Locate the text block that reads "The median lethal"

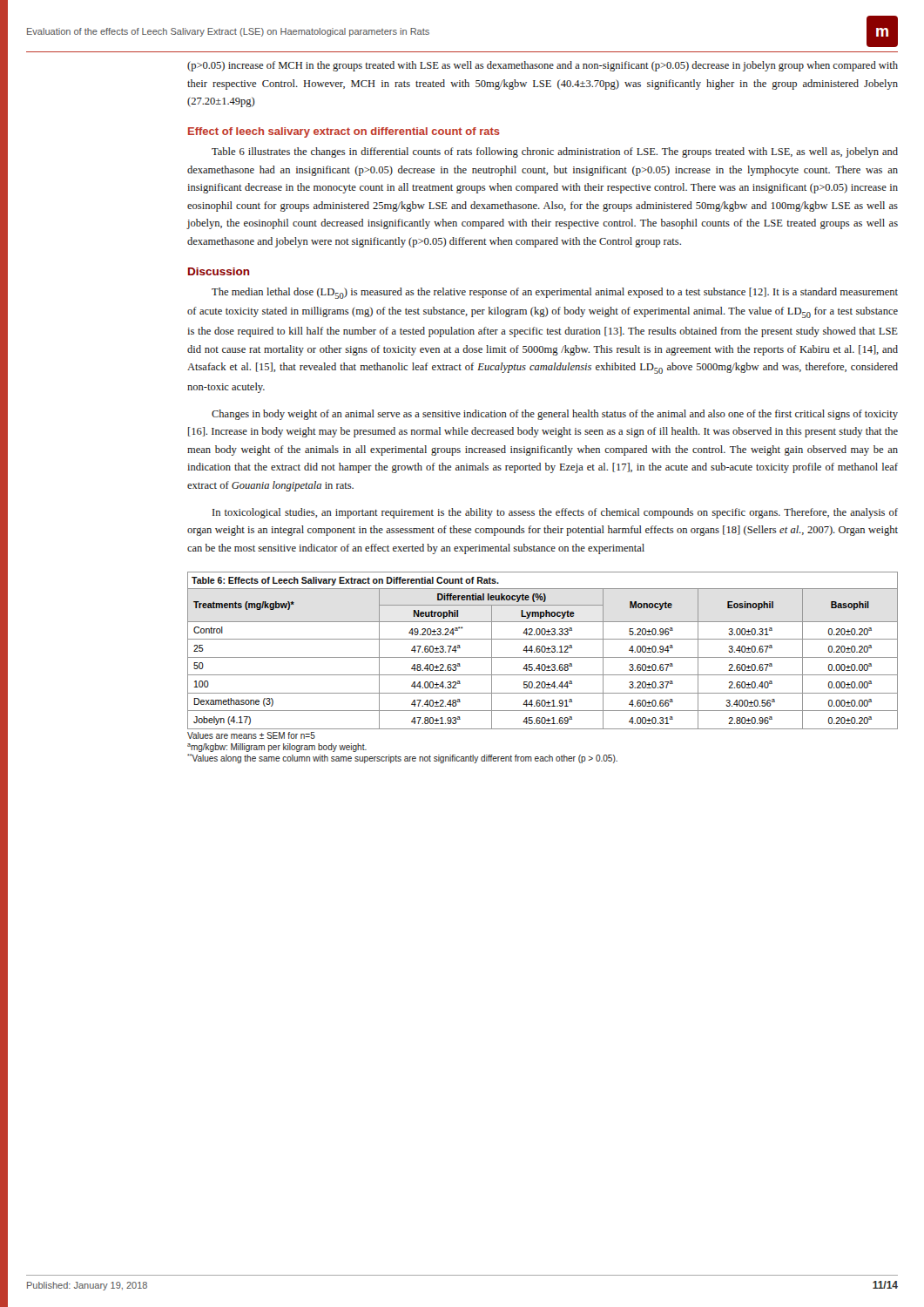pyautogui.click(x=543, y=339)
